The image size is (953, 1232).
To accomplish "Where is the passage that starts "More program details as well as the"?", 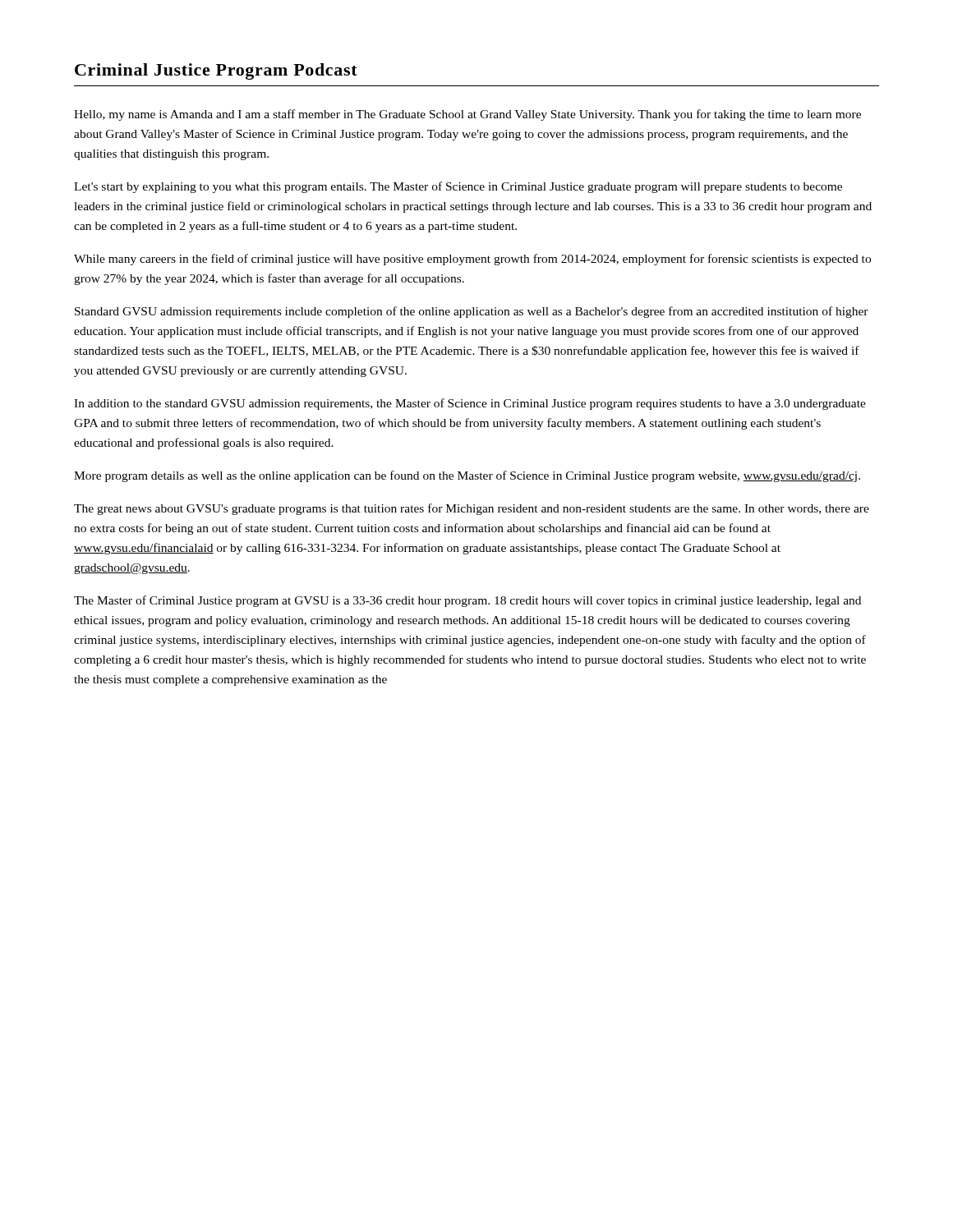I will click(x=467, y=475).
